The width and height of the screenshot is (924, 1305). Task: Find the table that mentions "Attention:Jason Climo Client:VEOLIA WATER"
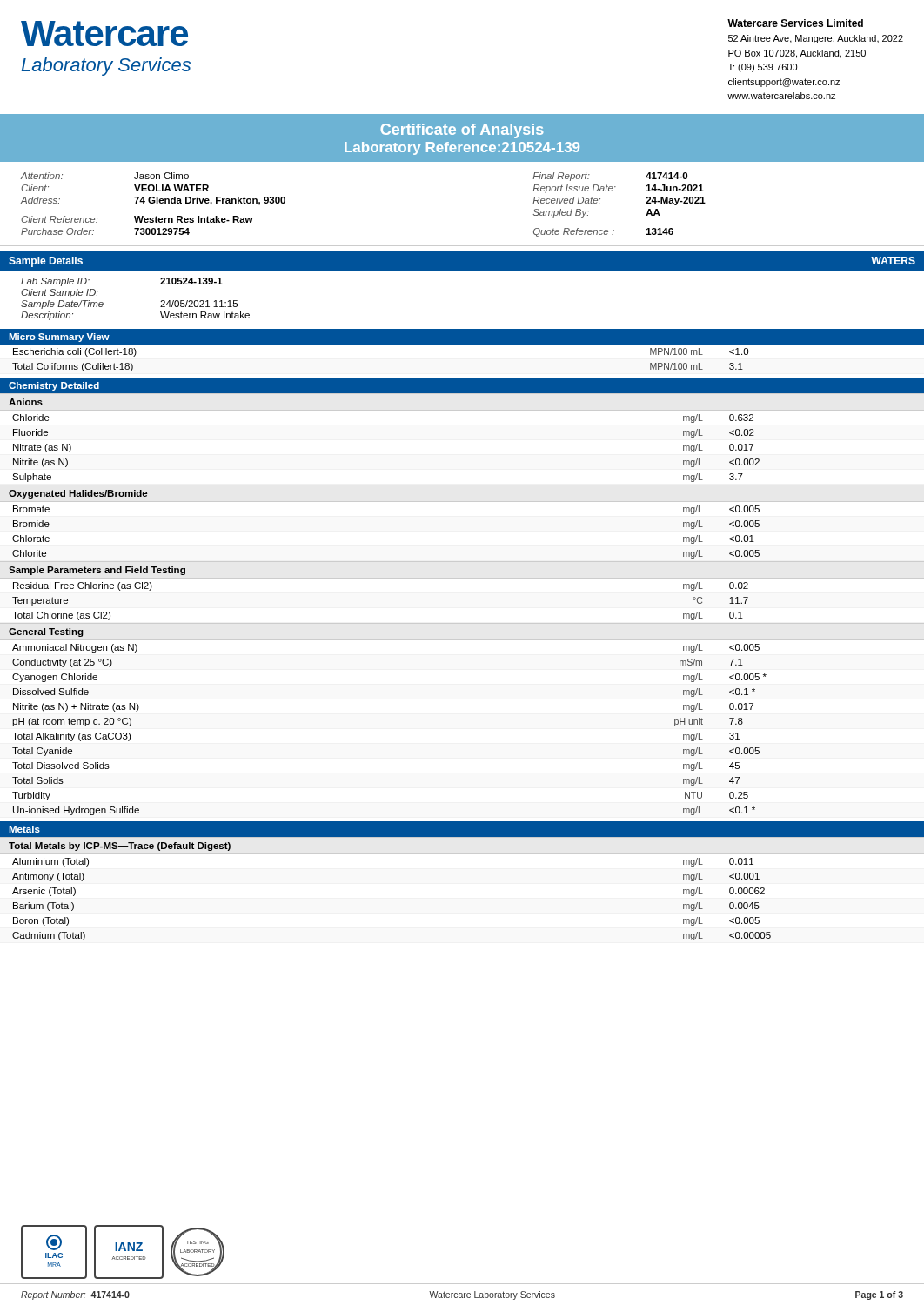tap(462, 204)
